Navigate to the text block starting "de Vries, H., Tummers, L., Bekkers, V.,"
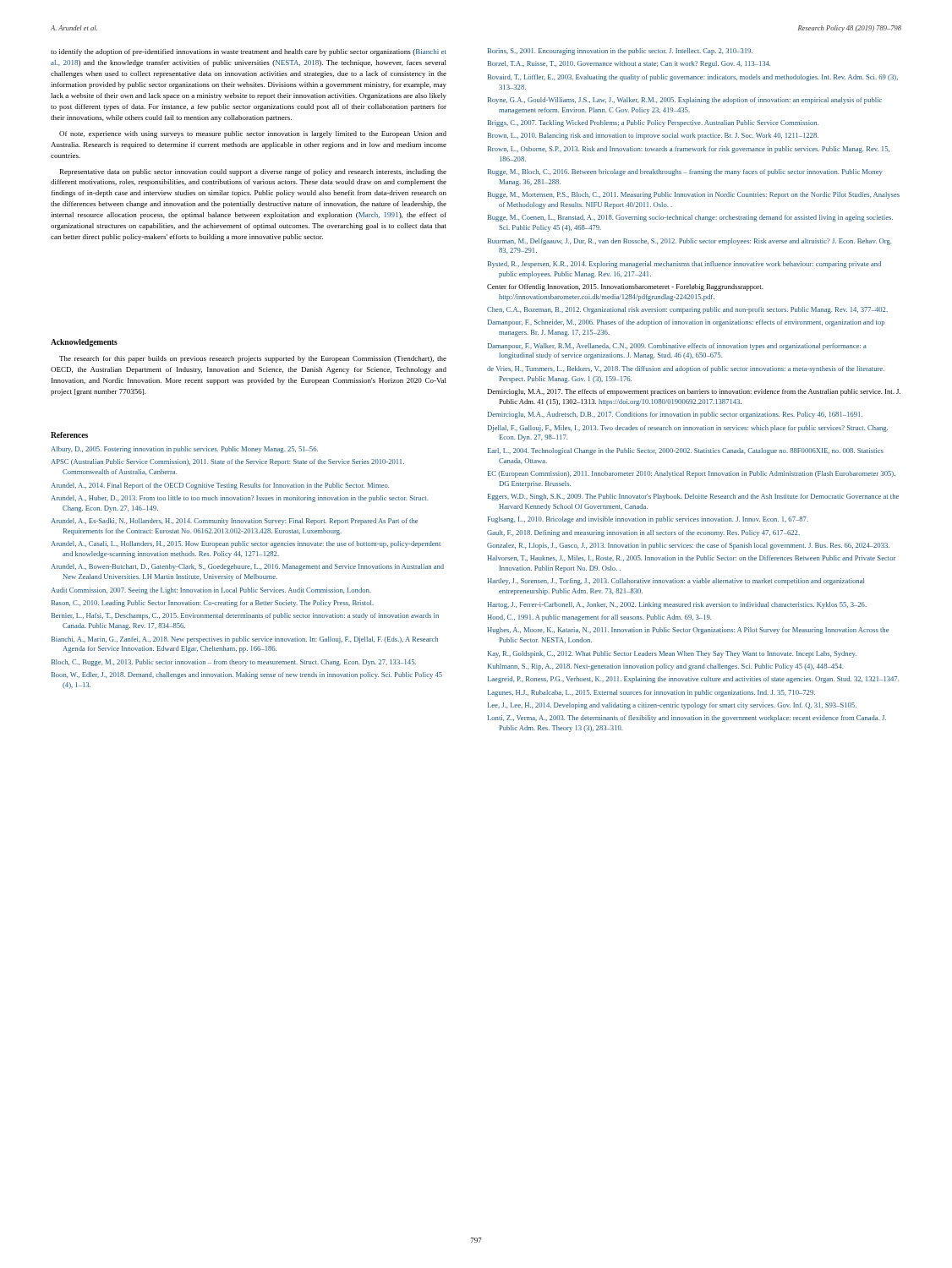952x1268 pixels. [x=686, y=373]
